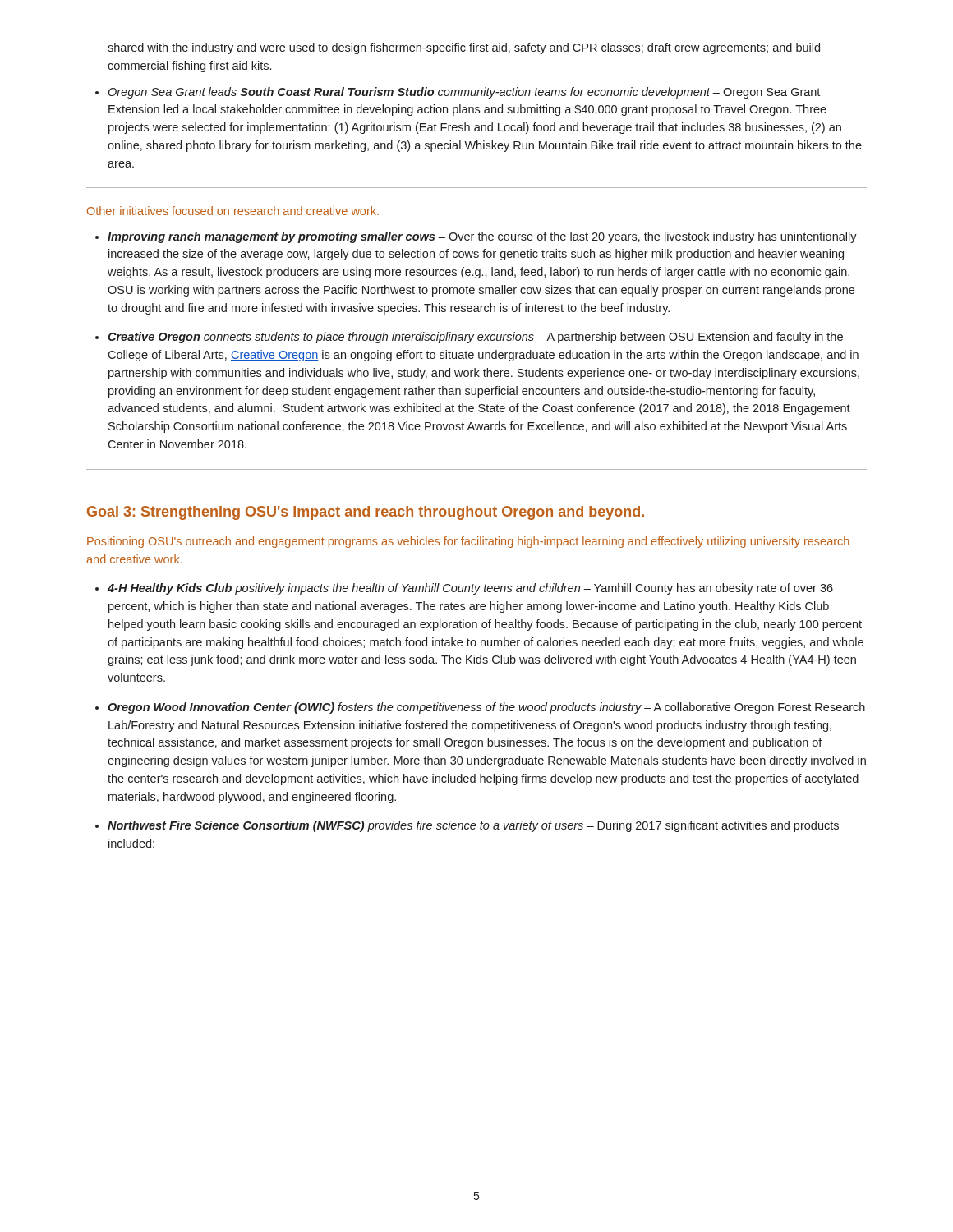Image resolution: width=953 pixels, height=1232 pixels.
Task: Locate the list item that says "Oregon Sea Grant"
Action: click(485, 127)
